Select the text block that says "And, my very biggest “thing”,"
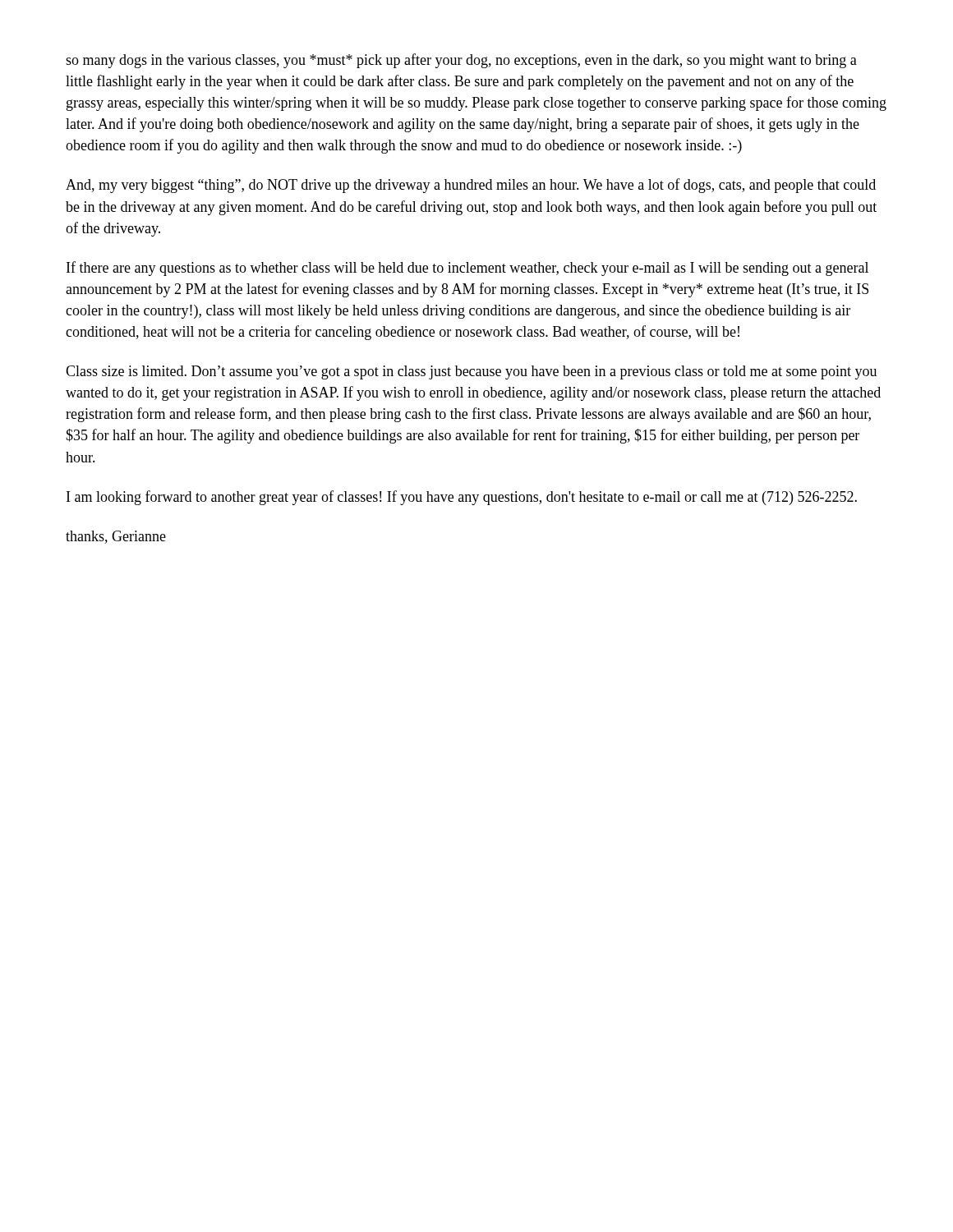The height and width of the screenshot is (1232, 953). (x=471, y=207)
